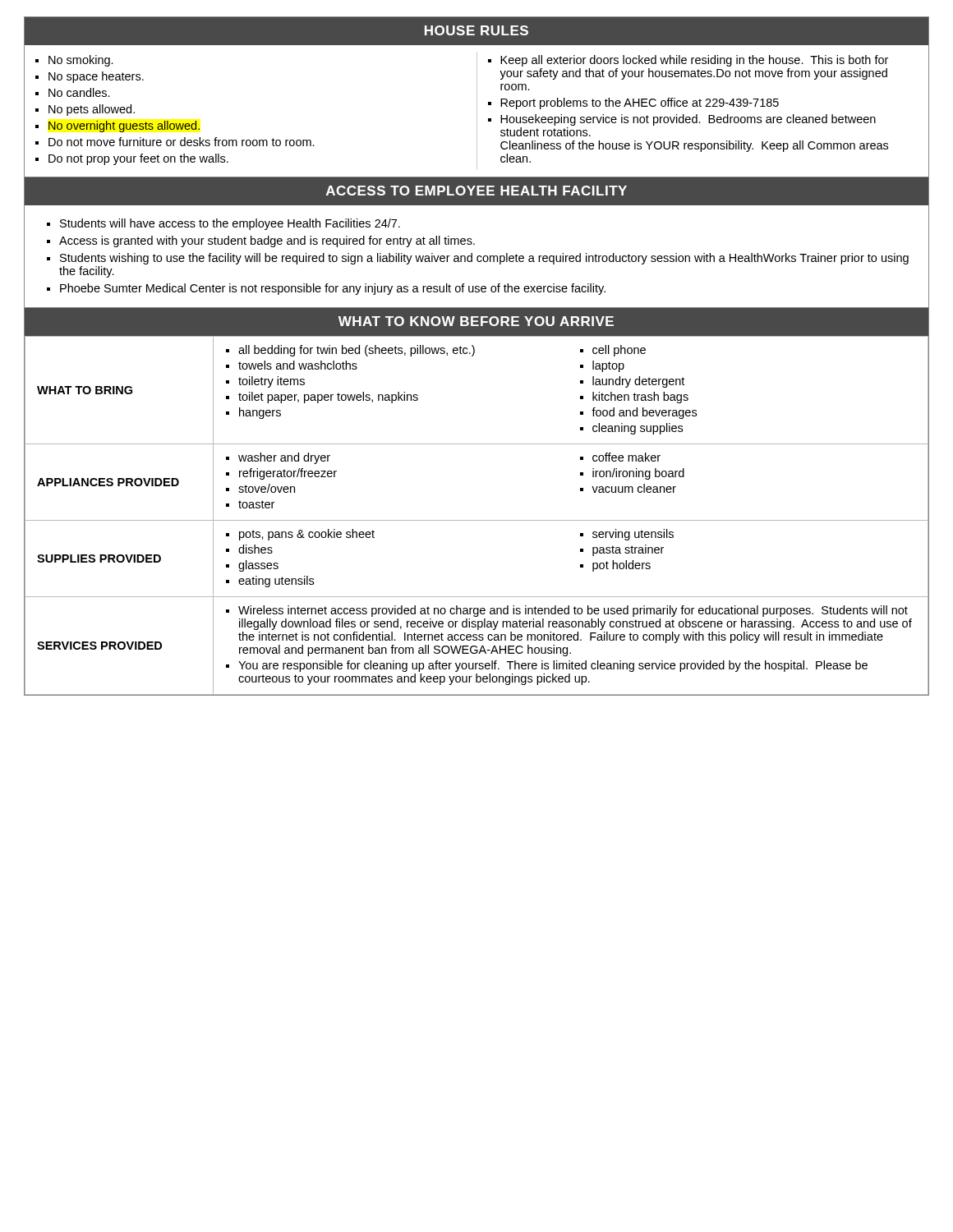Click the passage that begins "Access is granted with your student badge"
953x1232 pixels.
pyautogui.click(x=267, y=241)
